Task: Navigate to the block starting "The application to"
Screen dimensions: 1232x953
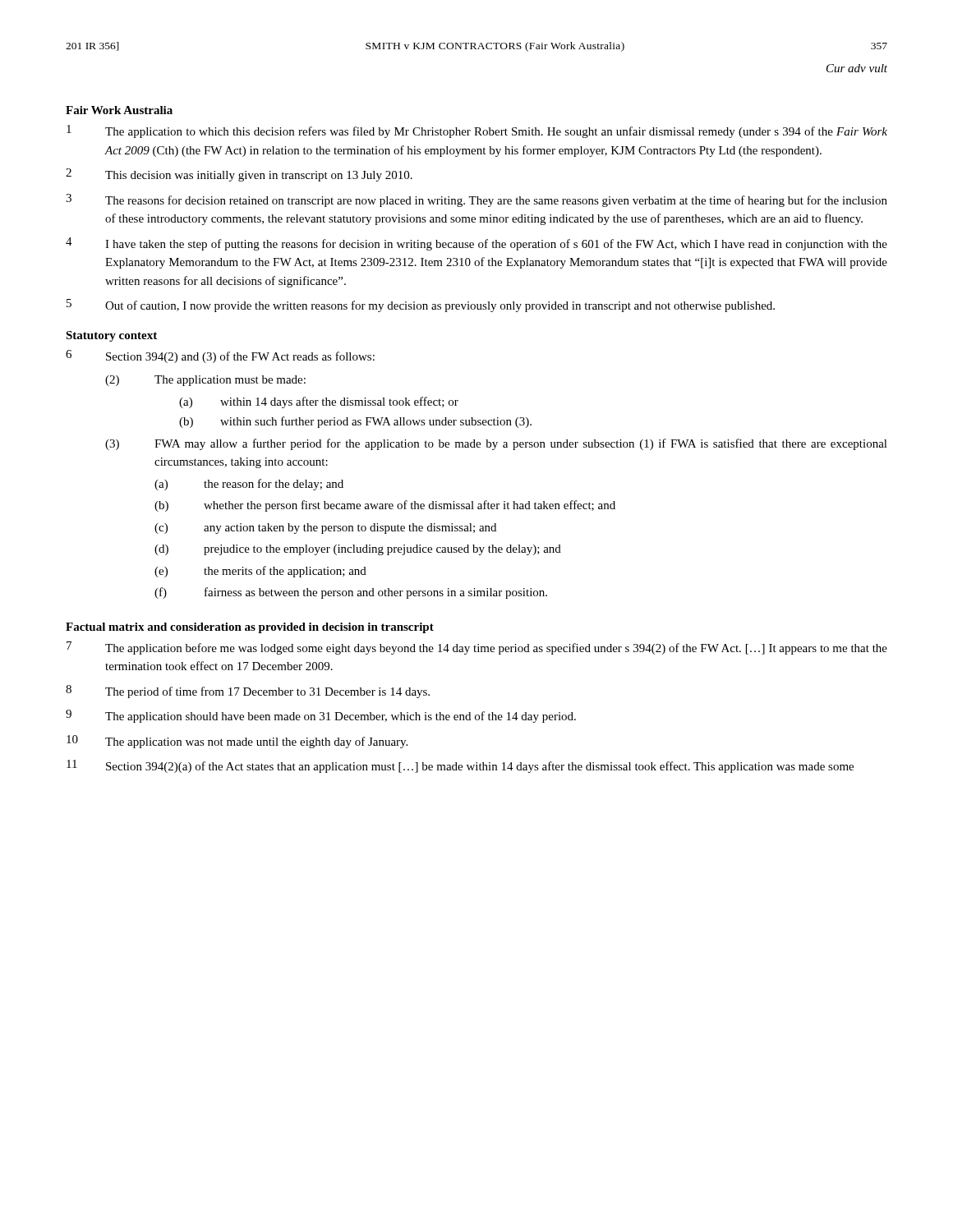Action: click(x=496, y=141)
